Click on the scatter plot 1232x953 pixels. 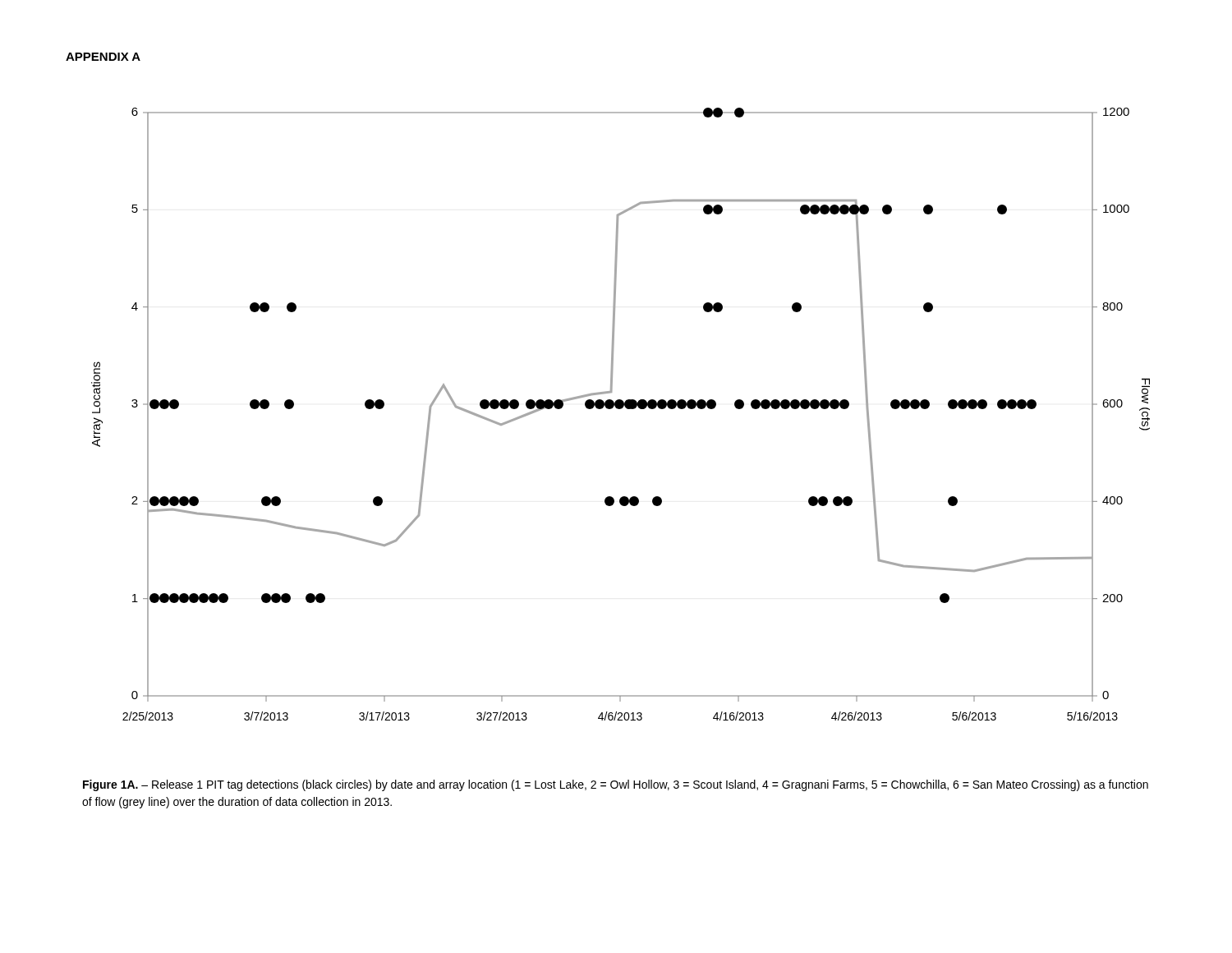616,425
